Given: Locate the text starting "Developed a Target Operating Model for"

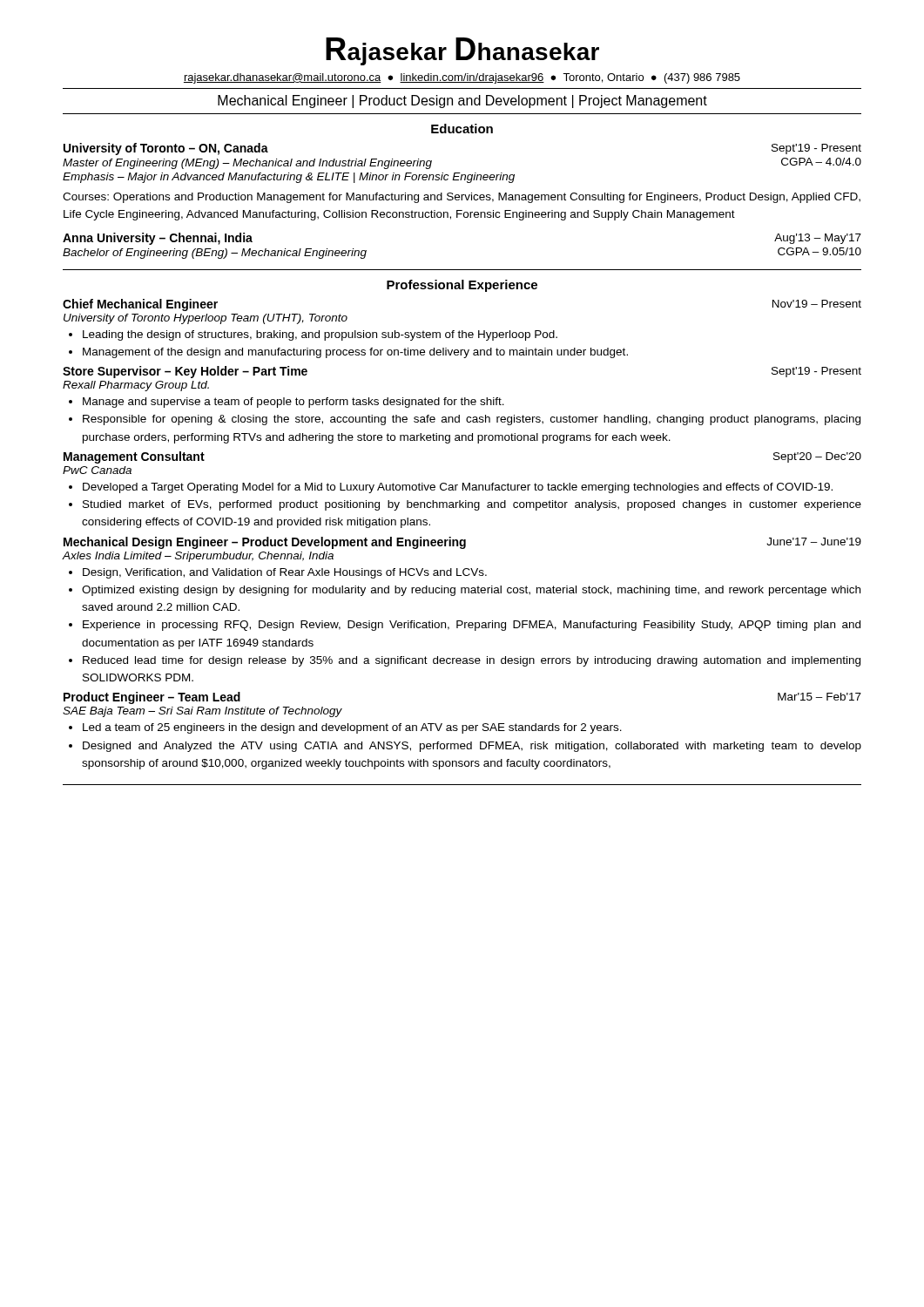Looking at the screenshot, I should coord(458,486).
